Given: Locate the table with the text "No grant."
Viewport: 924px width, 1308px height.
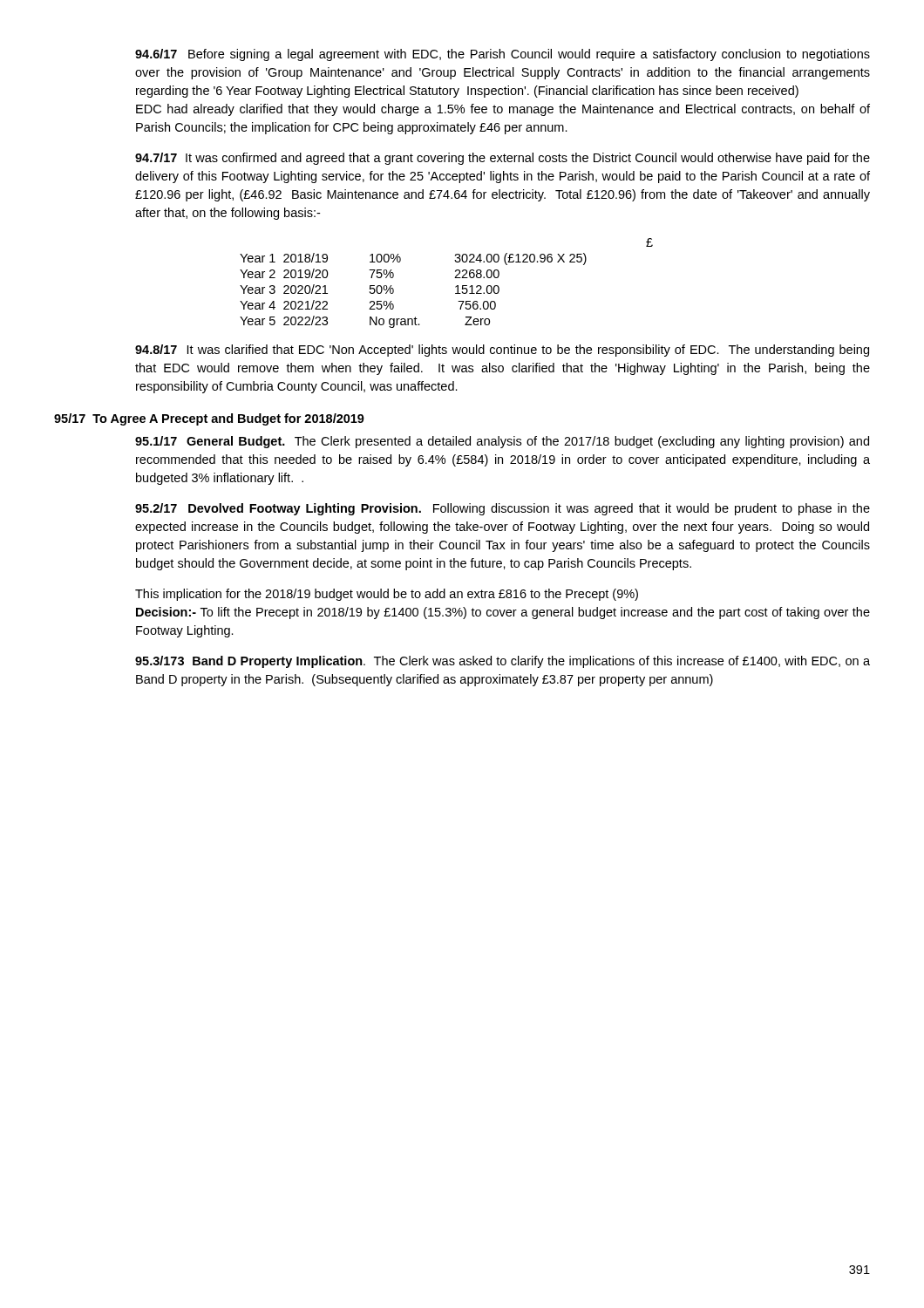Looking at the screenshot, I should coord(503,282).
